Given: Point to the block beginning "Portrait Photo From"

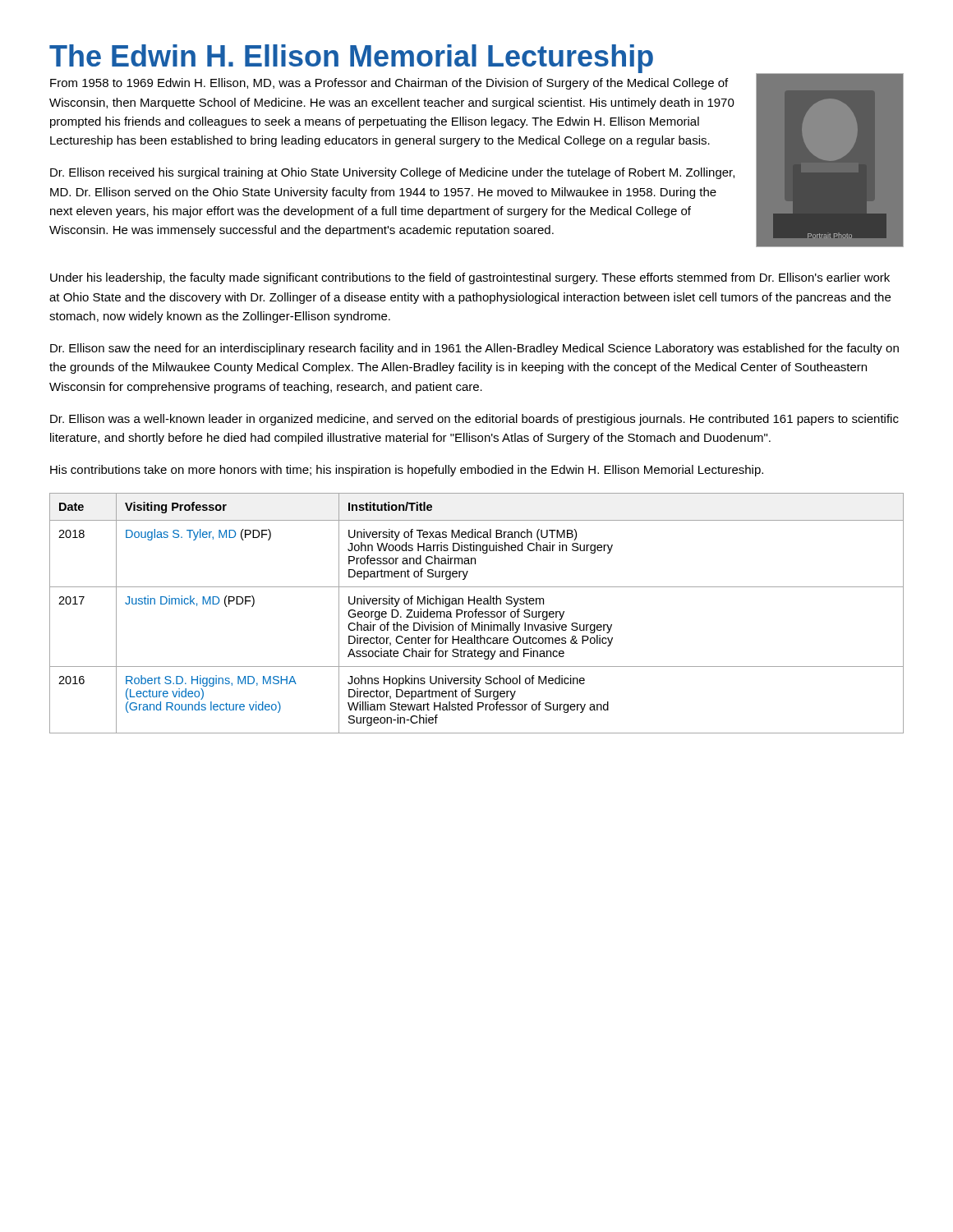Looking at the screenshot, I should click(x=476, y=160).
